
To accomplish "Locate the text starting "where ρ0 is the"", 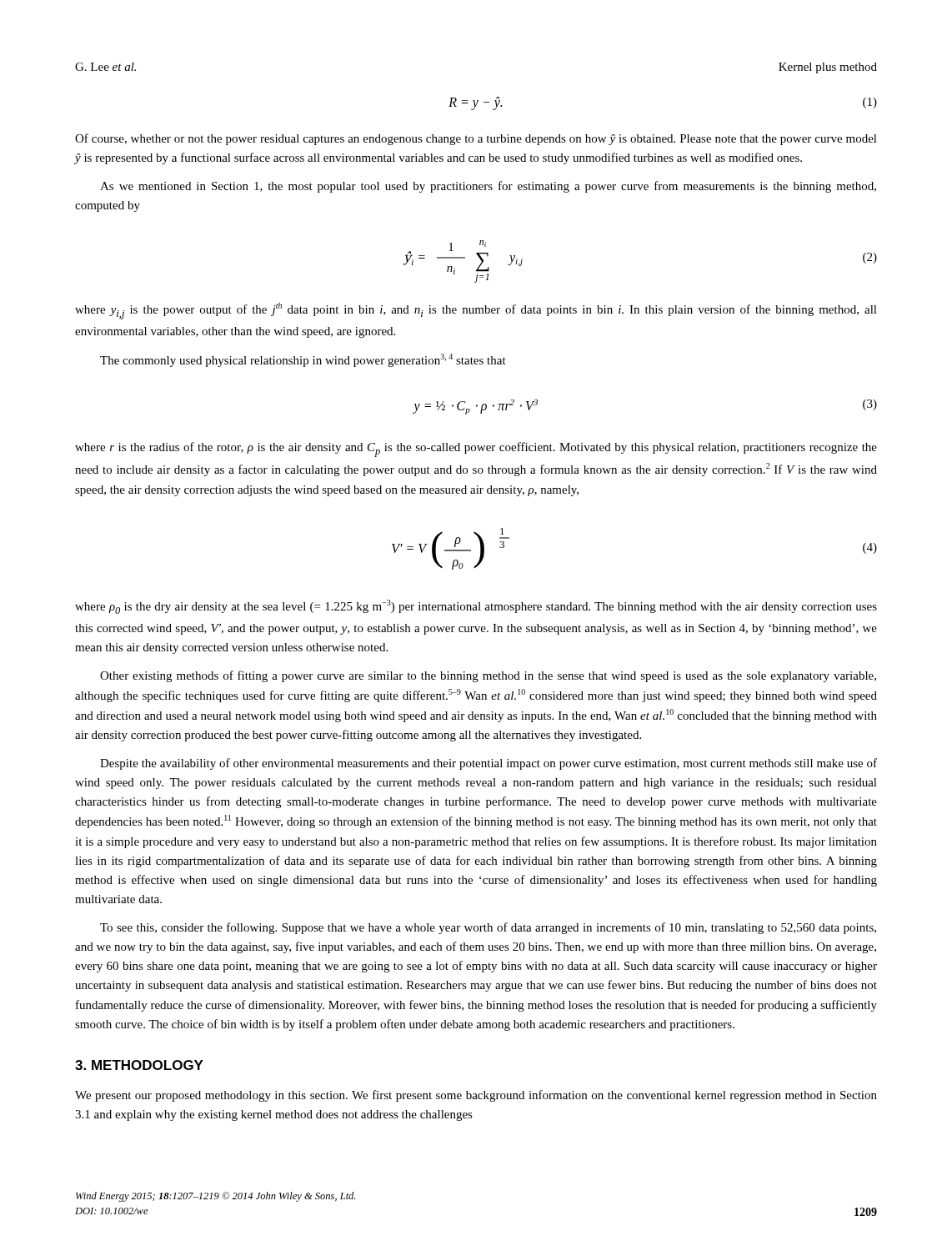I will pos(476,626).
